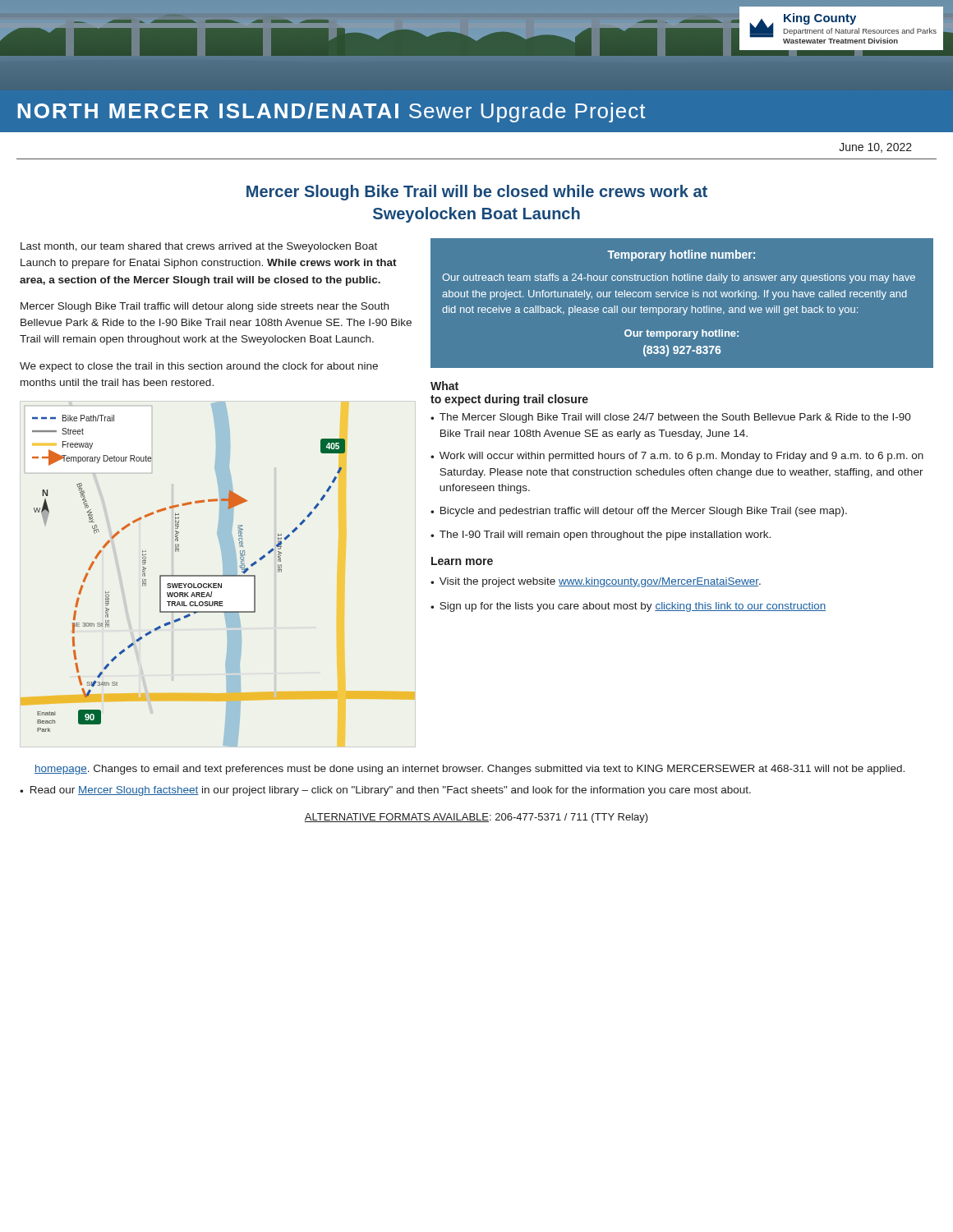Locate the block starting "• Sign up for the lists you"
The width and height of the screenshot is (953, 1232).
pos(628,607)
